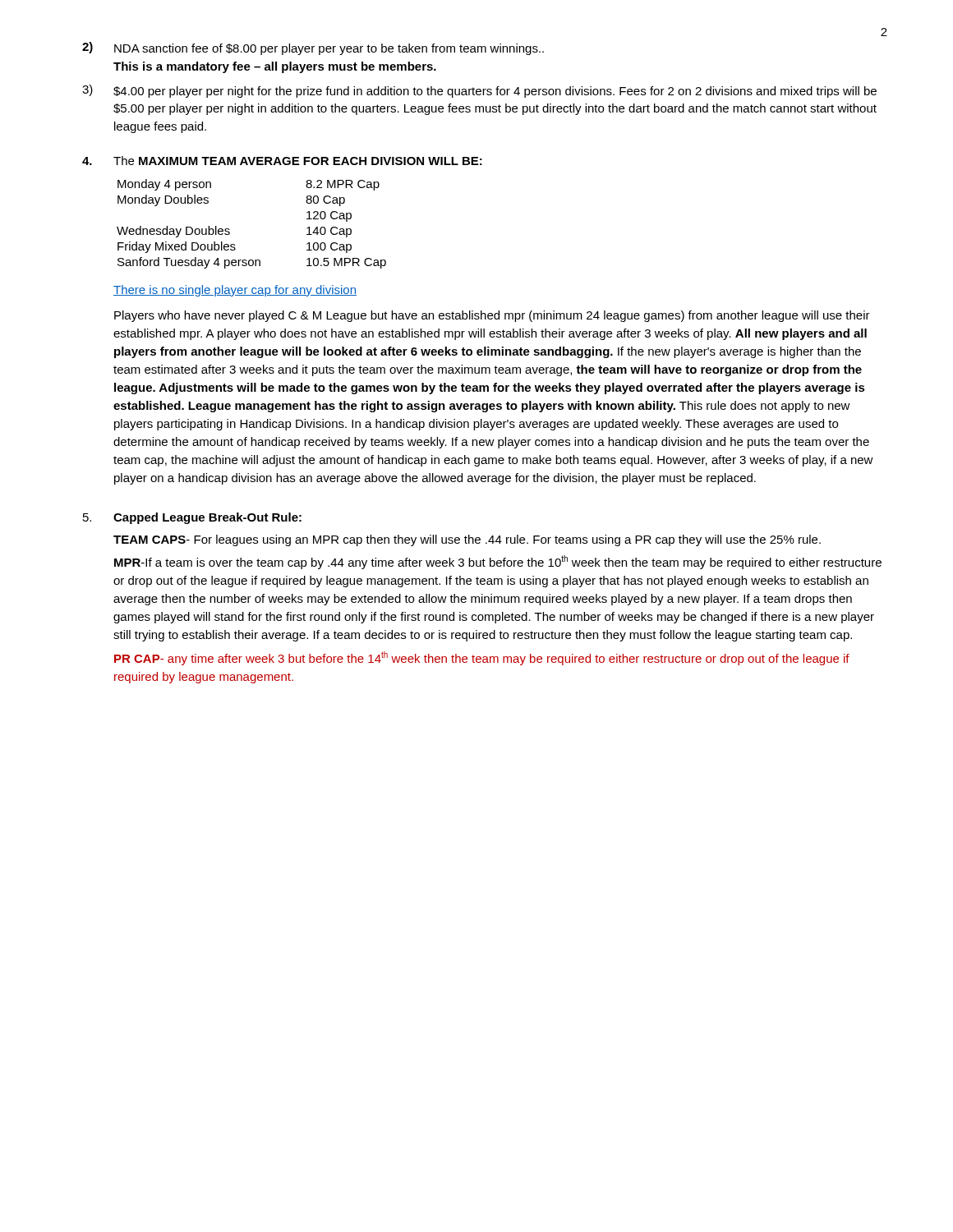Click the section header that begins "The MAXIMUM TEAM AVERAGE"

click(x=298, y=160)
